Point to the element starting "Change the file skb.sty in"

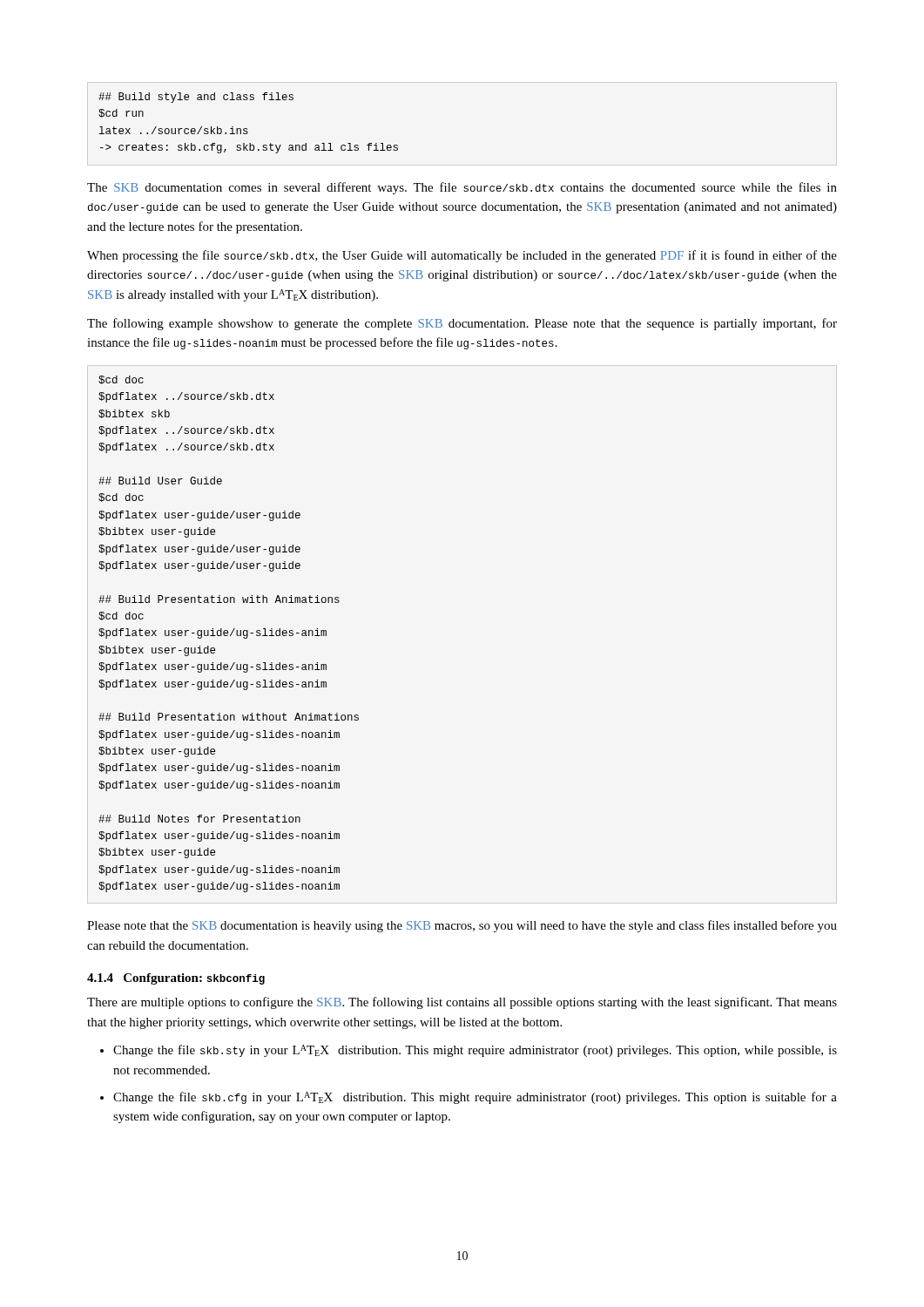click(x=475, y=1060)
